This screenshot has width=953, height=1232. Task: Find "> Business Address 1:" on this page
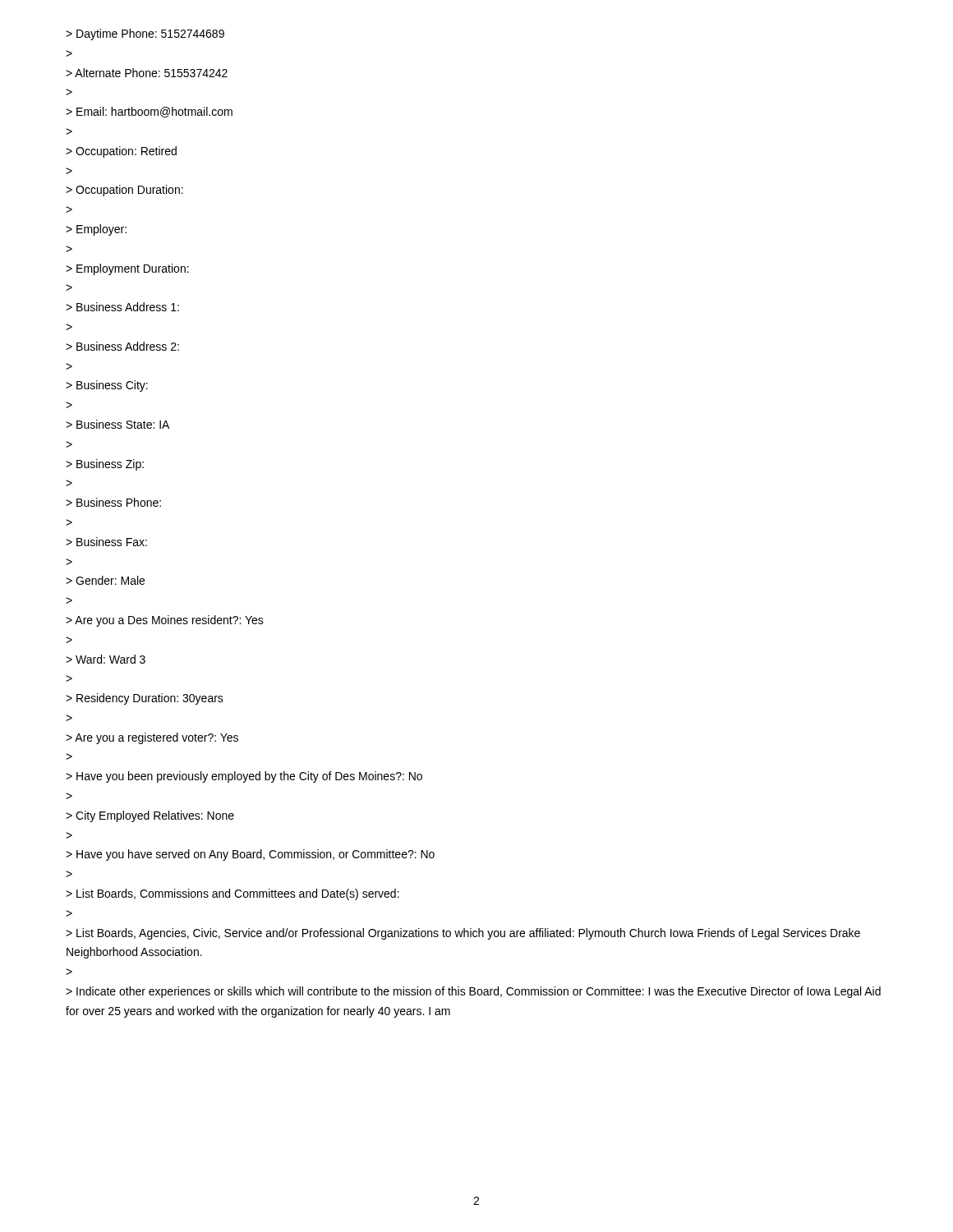click(x=123, y=307)
